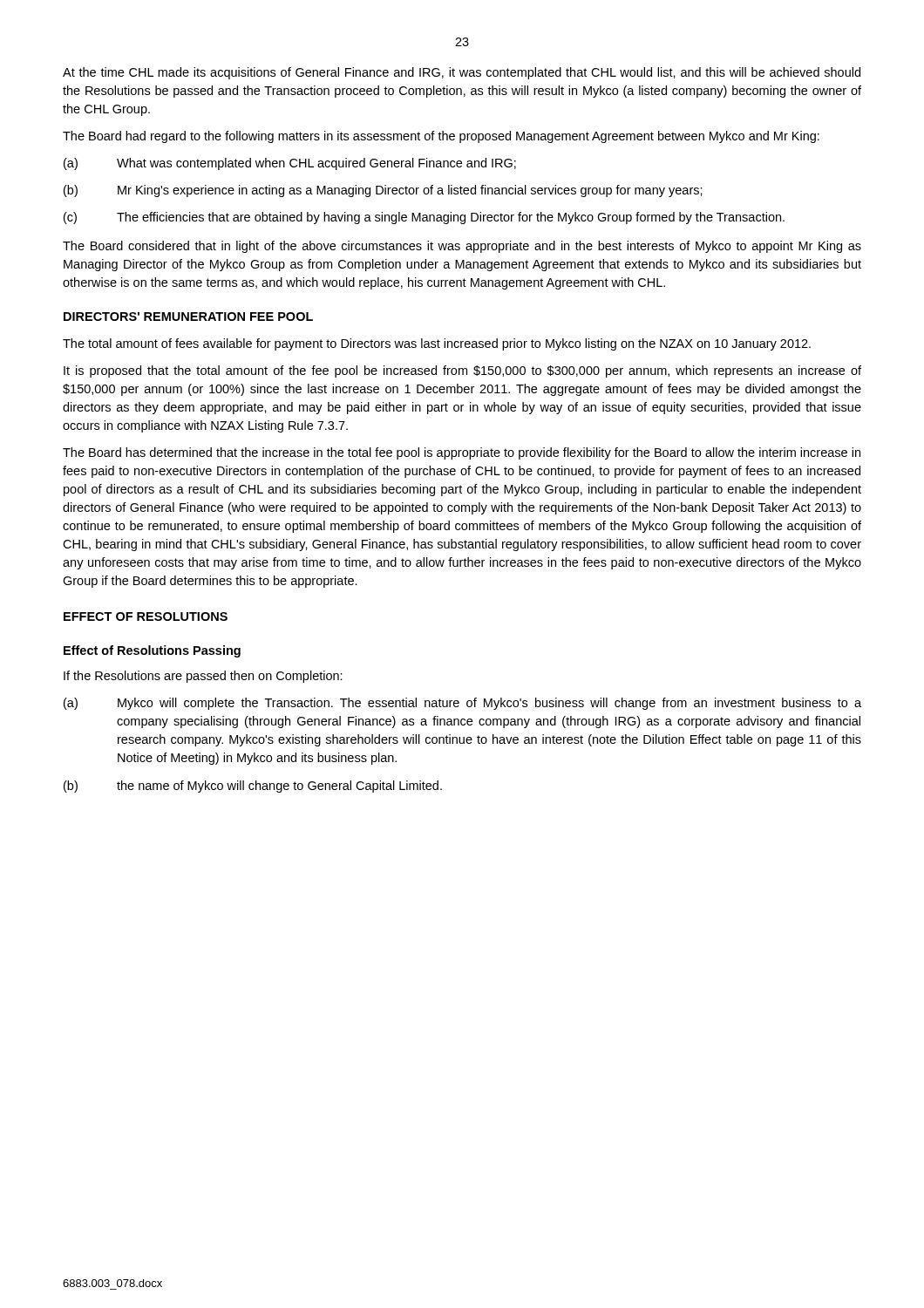Find the list item with the text "(b) the name of"
This screenshot has width=924, height=1308.
pos(253,787)
